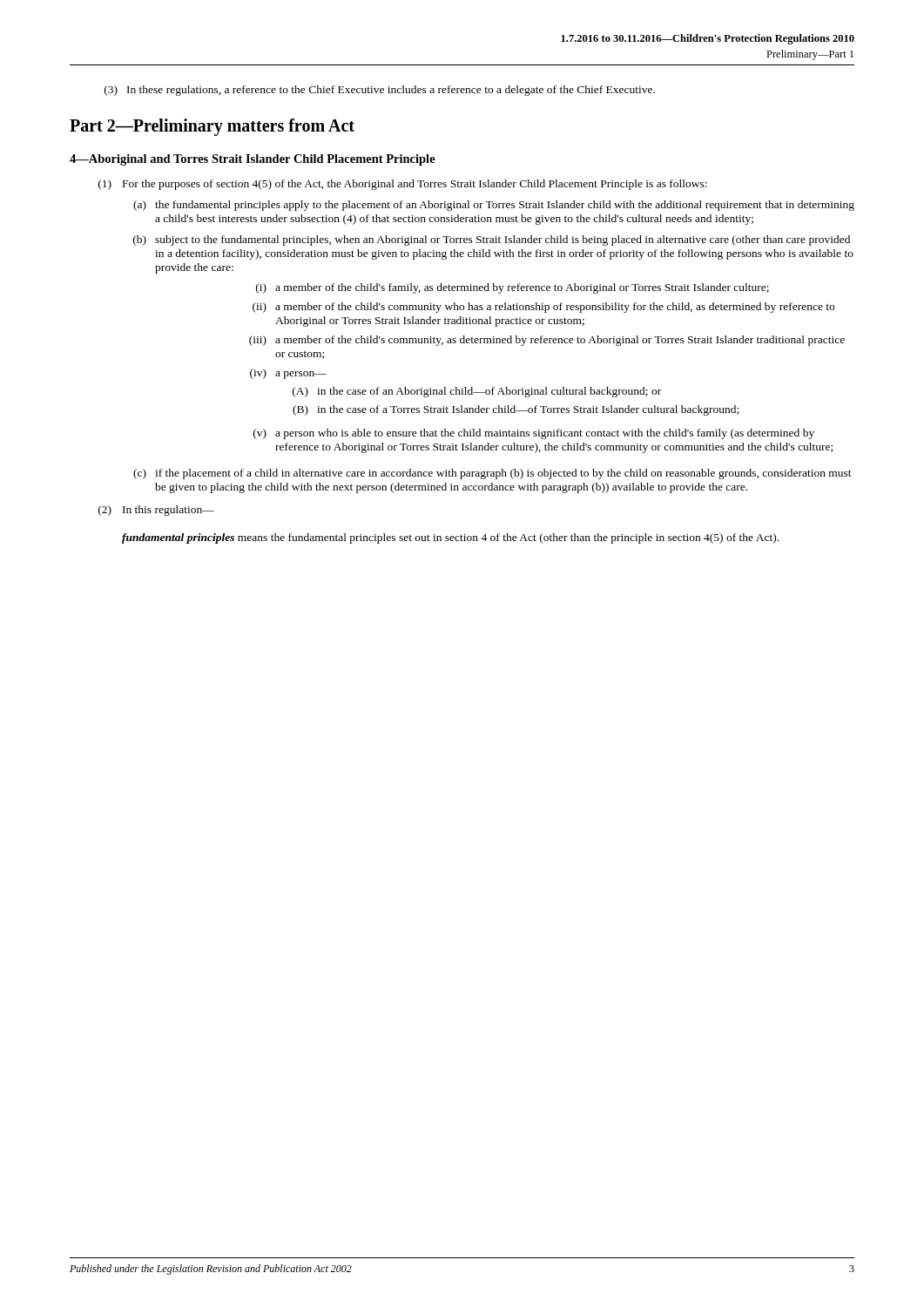Click on the region starting "4—Aboriginal and Torres Strait Islander"
Viewport: 924px width, 1307px height.
(252, 159)
